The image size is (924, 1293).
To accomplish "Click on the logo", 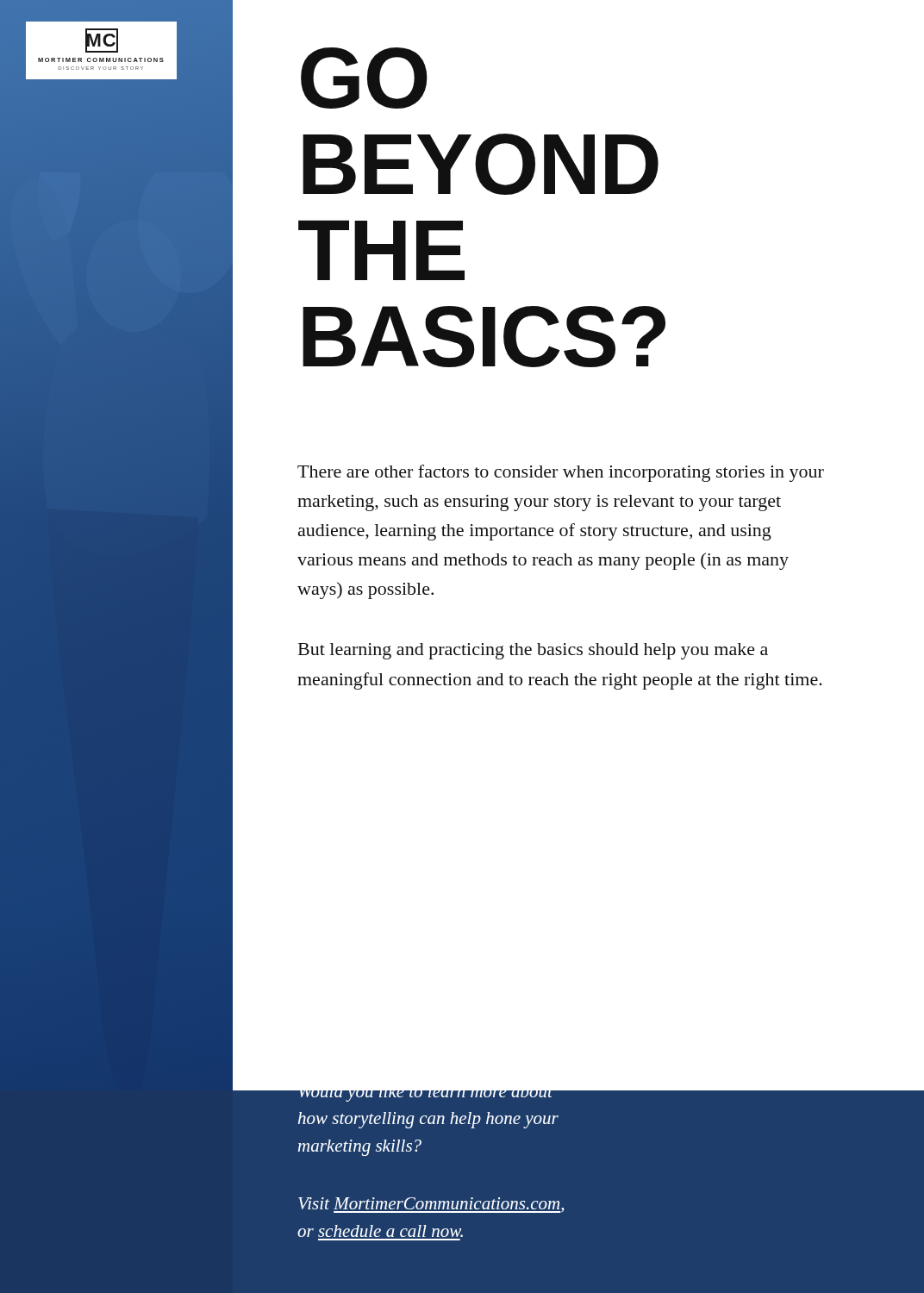I will pos(101,50).
